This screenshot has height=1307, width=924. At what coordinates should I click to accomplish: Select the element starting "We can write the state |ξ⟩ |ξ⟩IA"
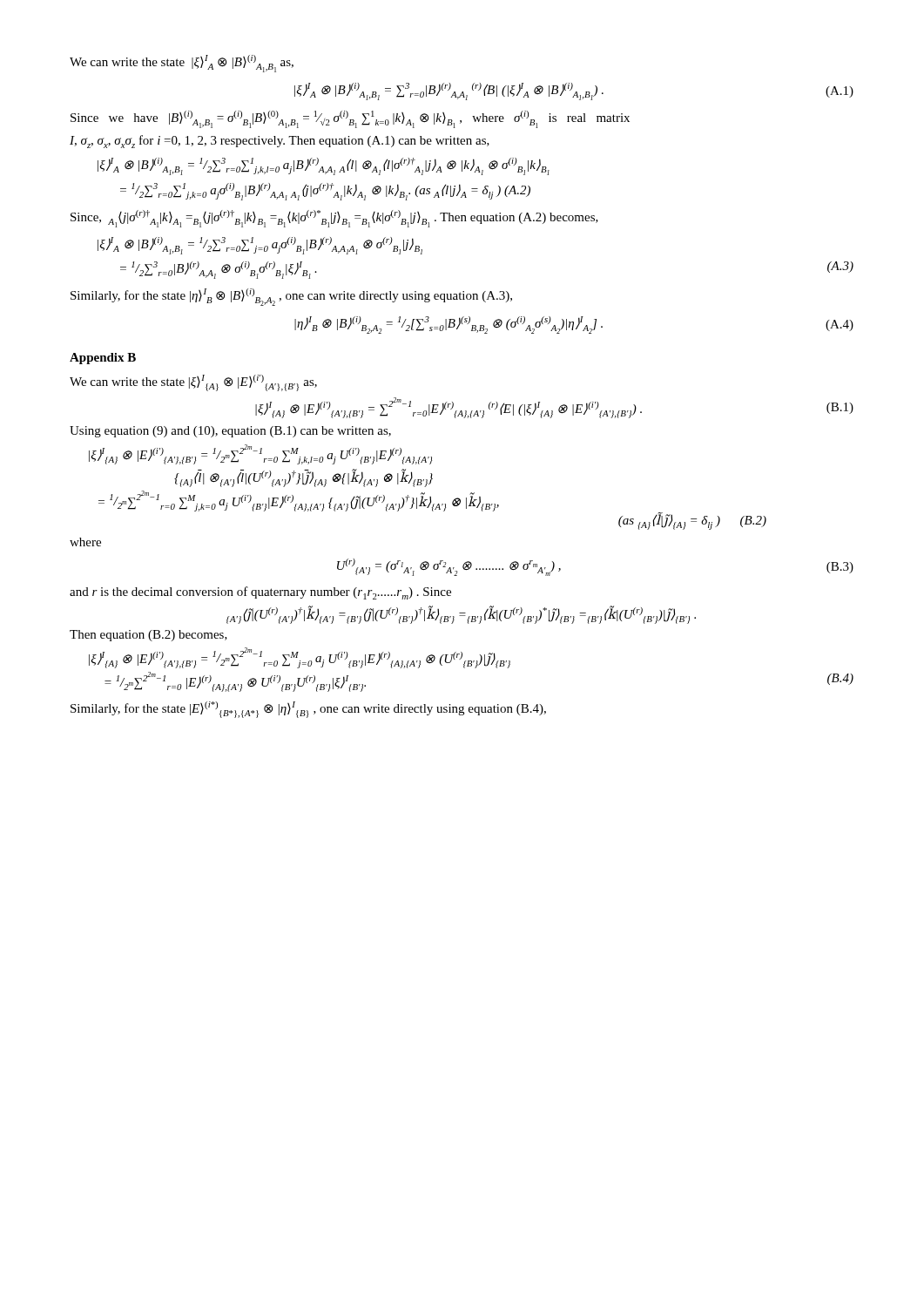(x=182, y=63)
